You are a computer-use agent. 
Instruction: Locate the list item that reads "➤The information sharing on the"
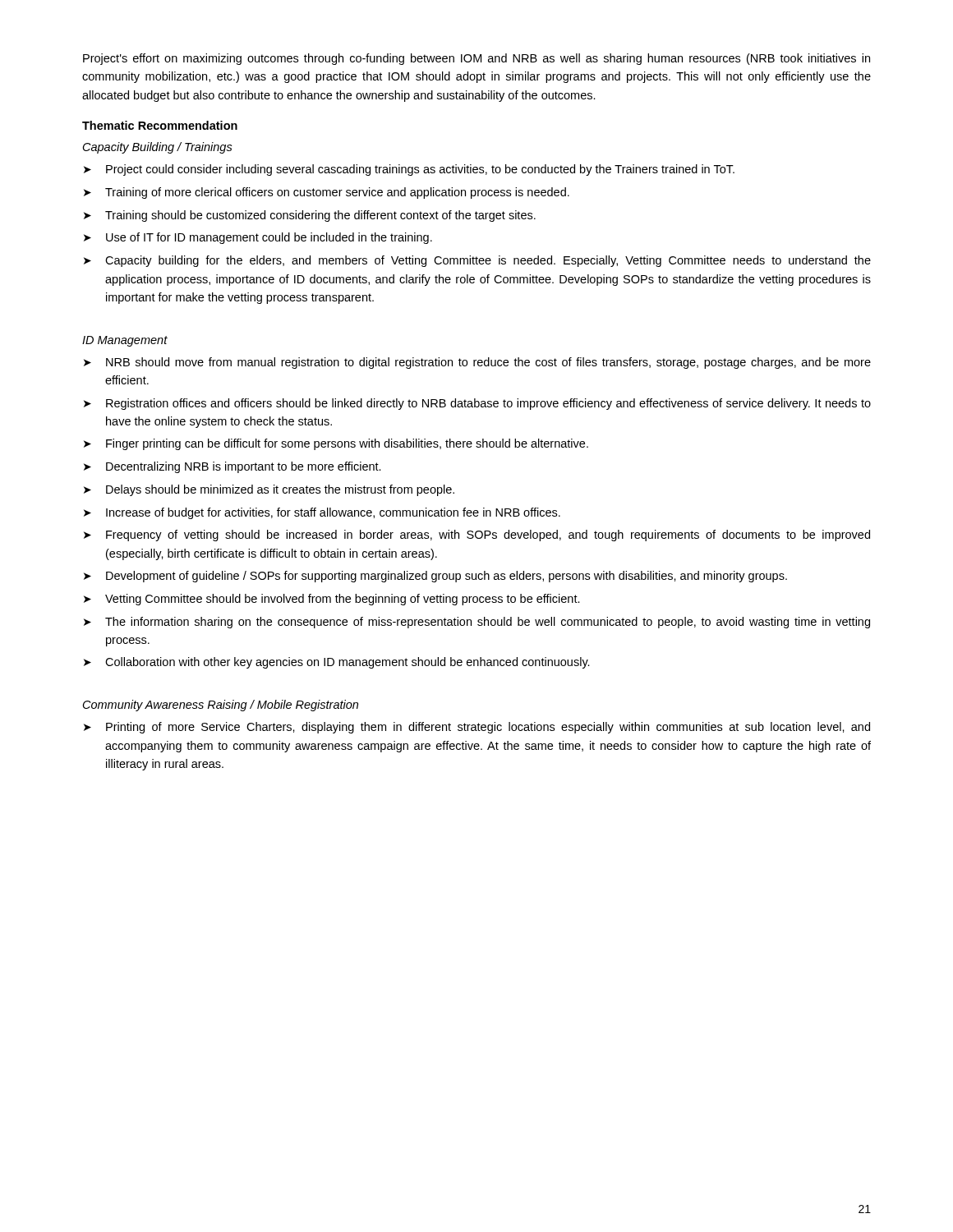(476, 631)
